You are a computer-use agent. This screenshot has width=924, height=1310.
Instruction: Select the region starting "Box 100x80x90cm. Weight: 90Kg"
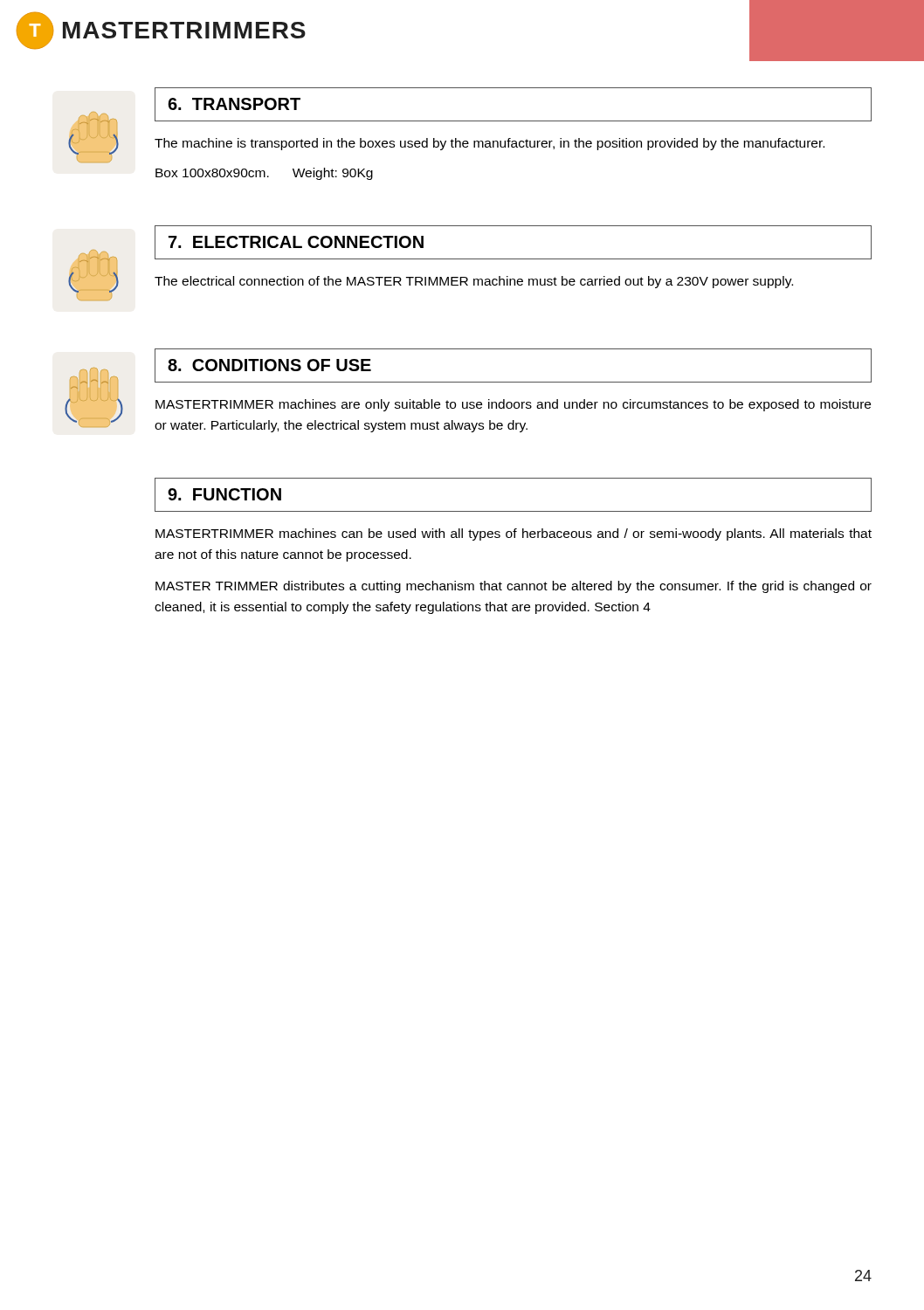tap(264, 172)
